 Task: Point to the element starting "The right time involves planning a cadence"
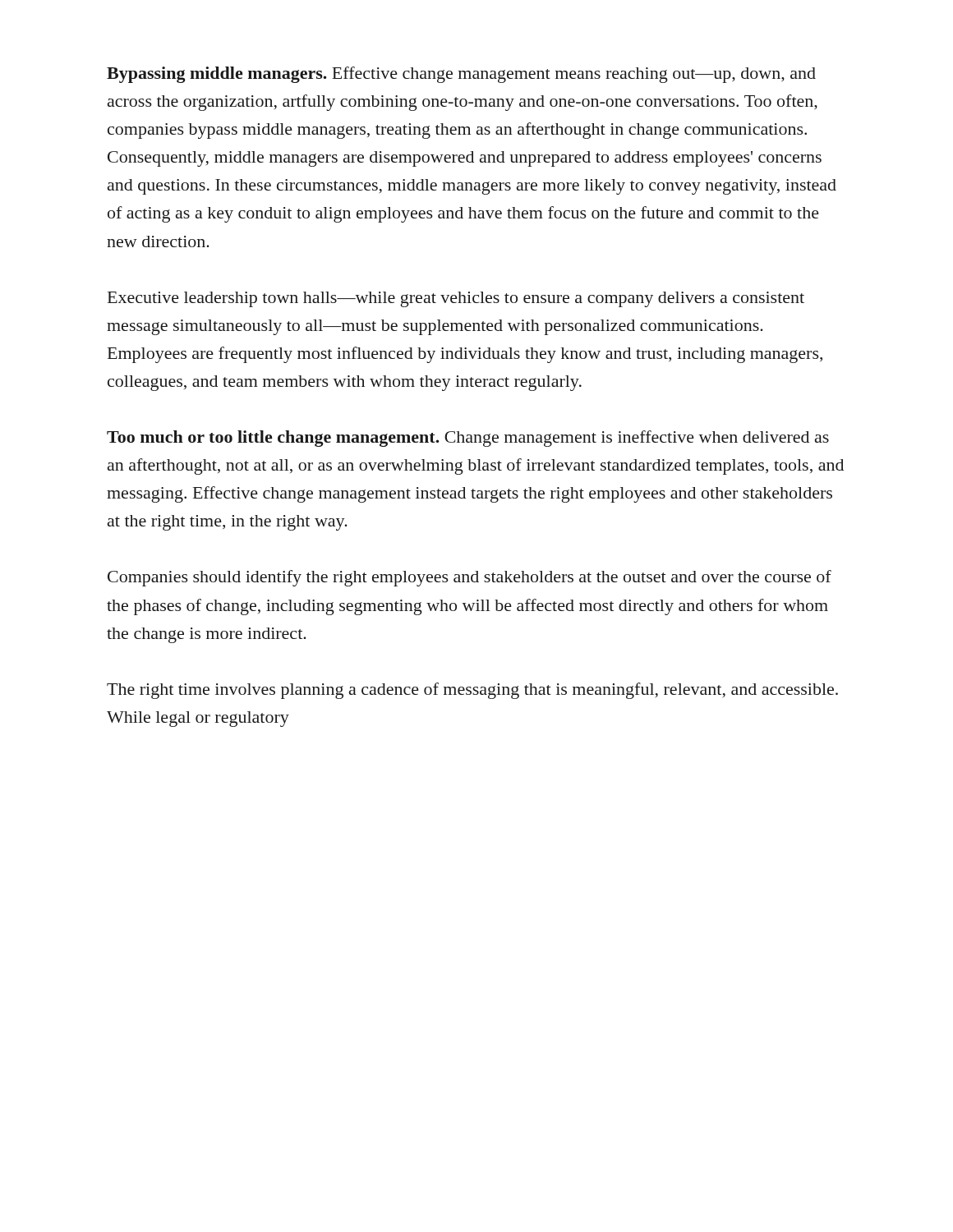click(x=473, y=702)
